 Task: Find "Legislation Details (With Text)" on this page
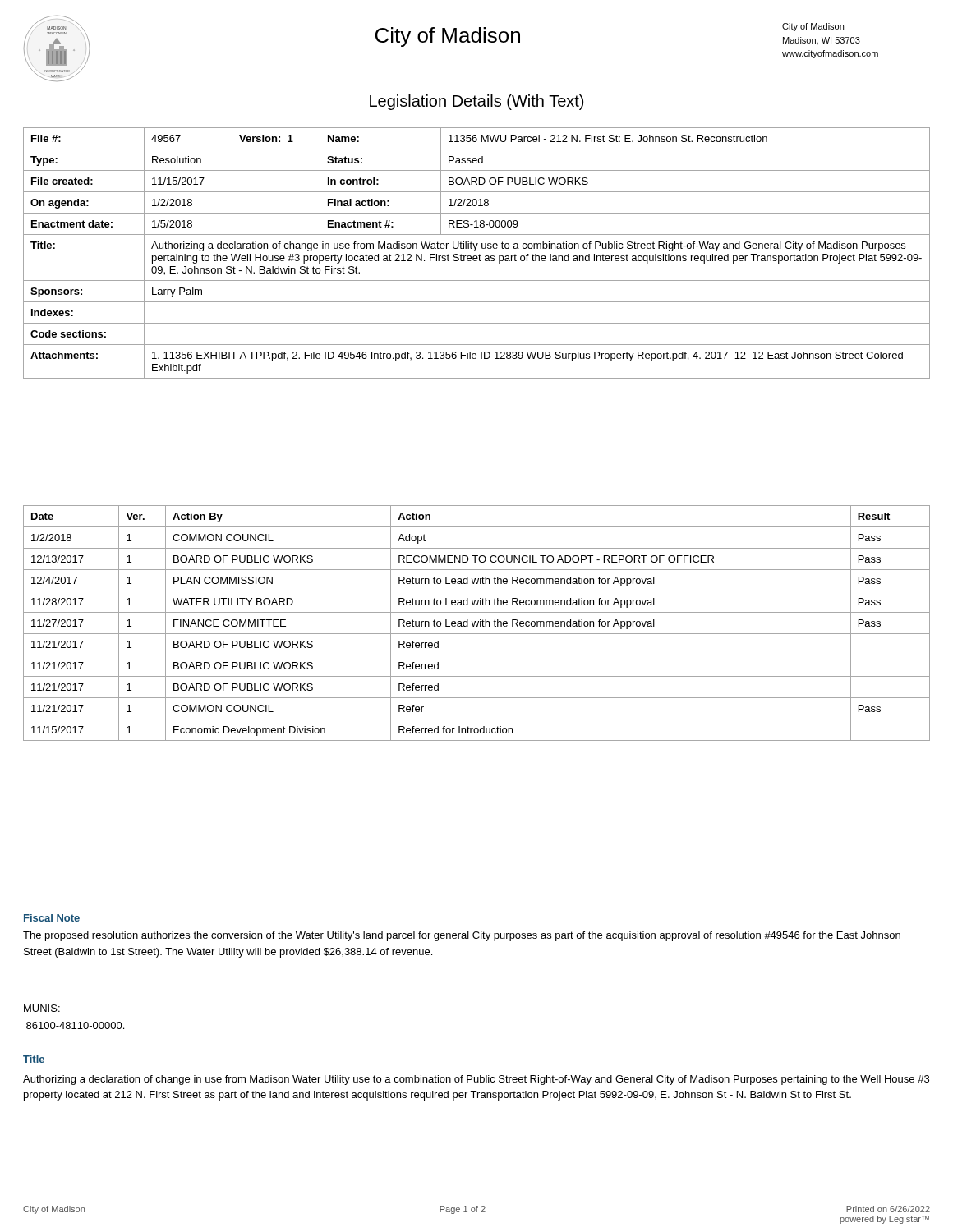coord(476,101)
